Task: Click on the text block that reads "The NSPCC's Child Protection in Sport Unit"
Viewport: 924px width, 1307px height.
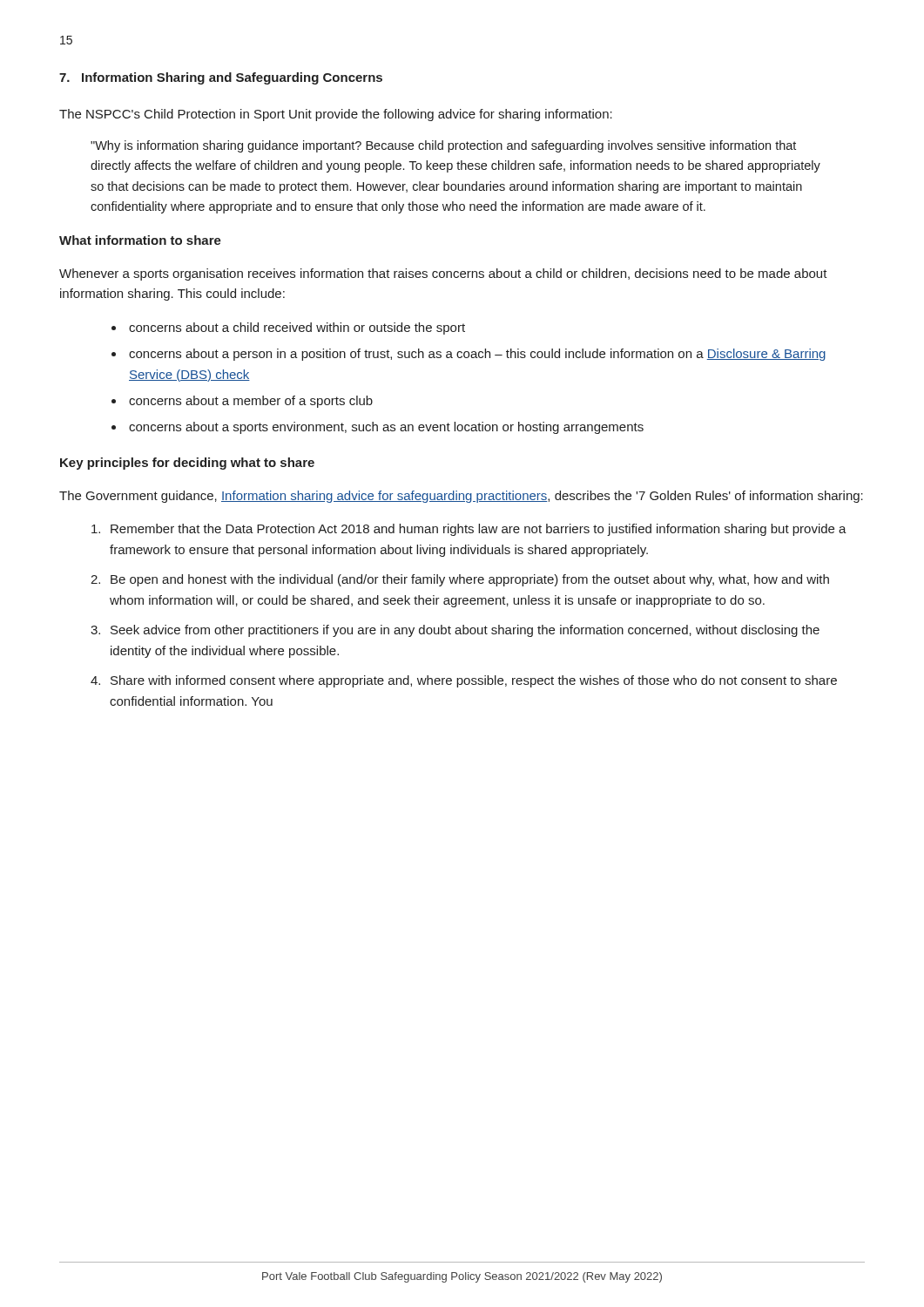Action: (336, 114)
